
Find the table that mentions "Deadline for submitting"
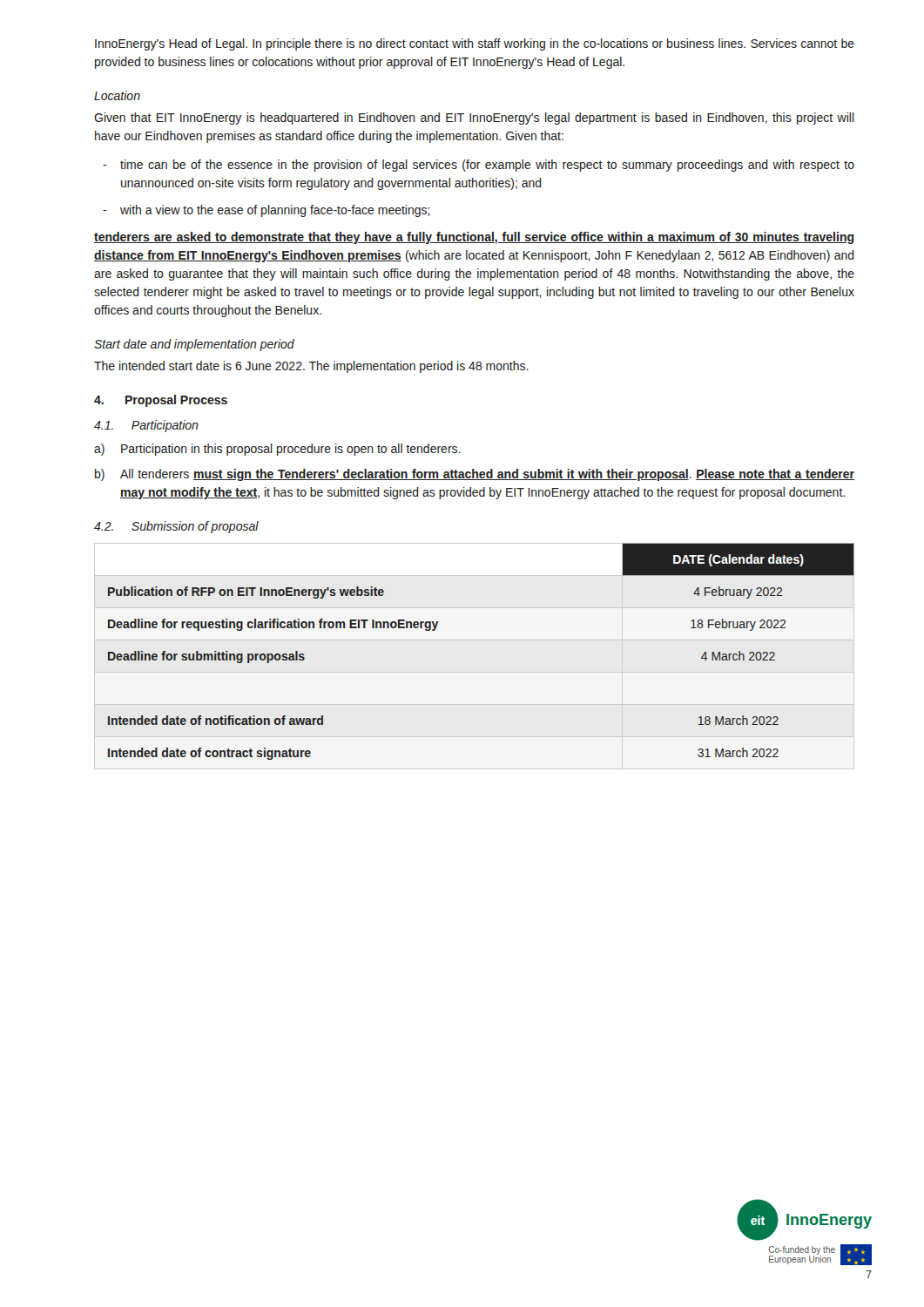[x=474, y=656]
